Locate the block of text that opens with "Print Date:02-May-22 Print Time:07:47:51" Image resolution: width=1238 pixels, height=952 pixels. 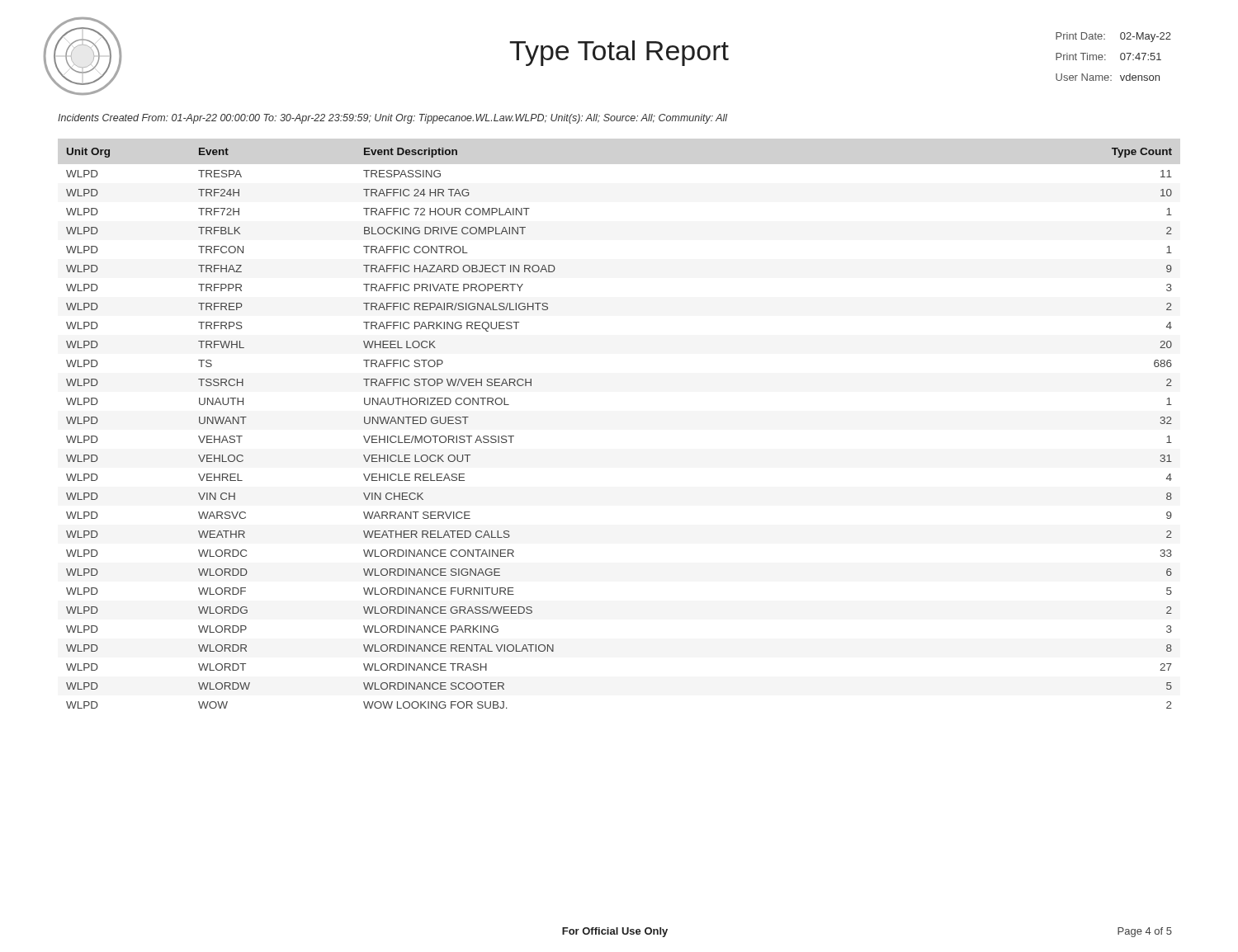coord(1113,57)
